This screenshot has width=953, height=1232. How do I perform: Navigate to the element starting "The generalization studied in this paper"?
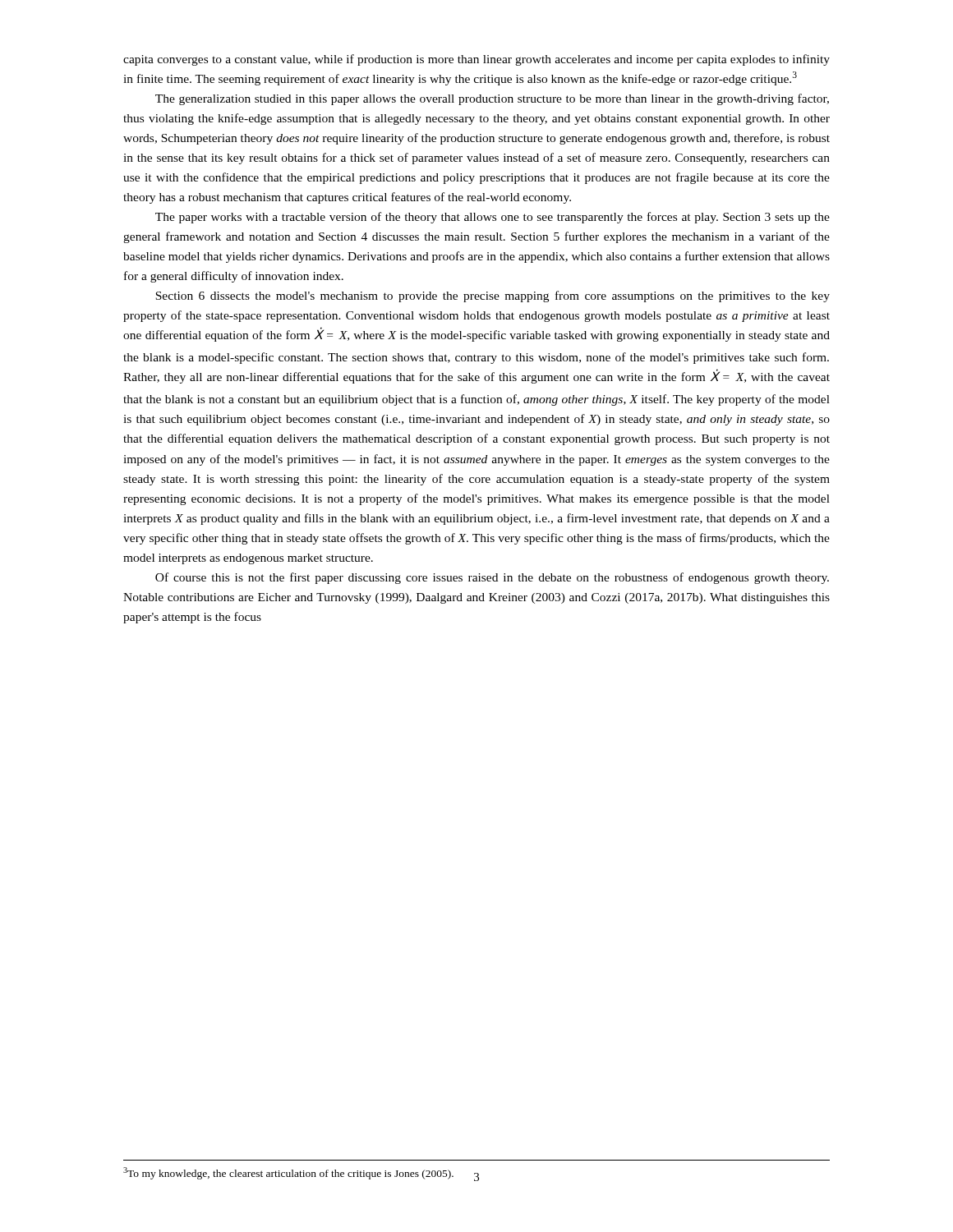coord(476,148)
